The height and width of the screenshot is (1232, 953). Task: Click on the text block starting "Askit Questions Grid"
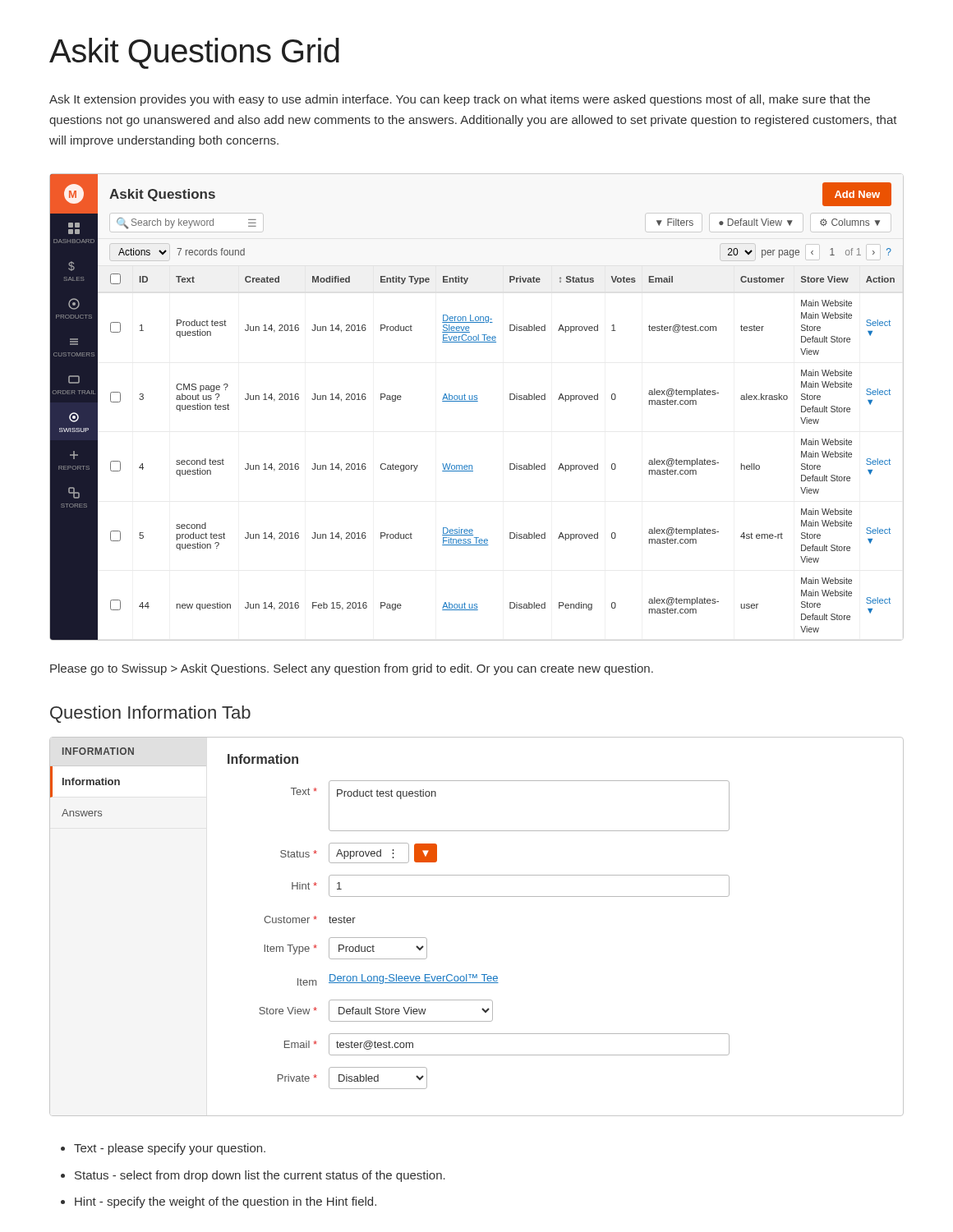194,53
